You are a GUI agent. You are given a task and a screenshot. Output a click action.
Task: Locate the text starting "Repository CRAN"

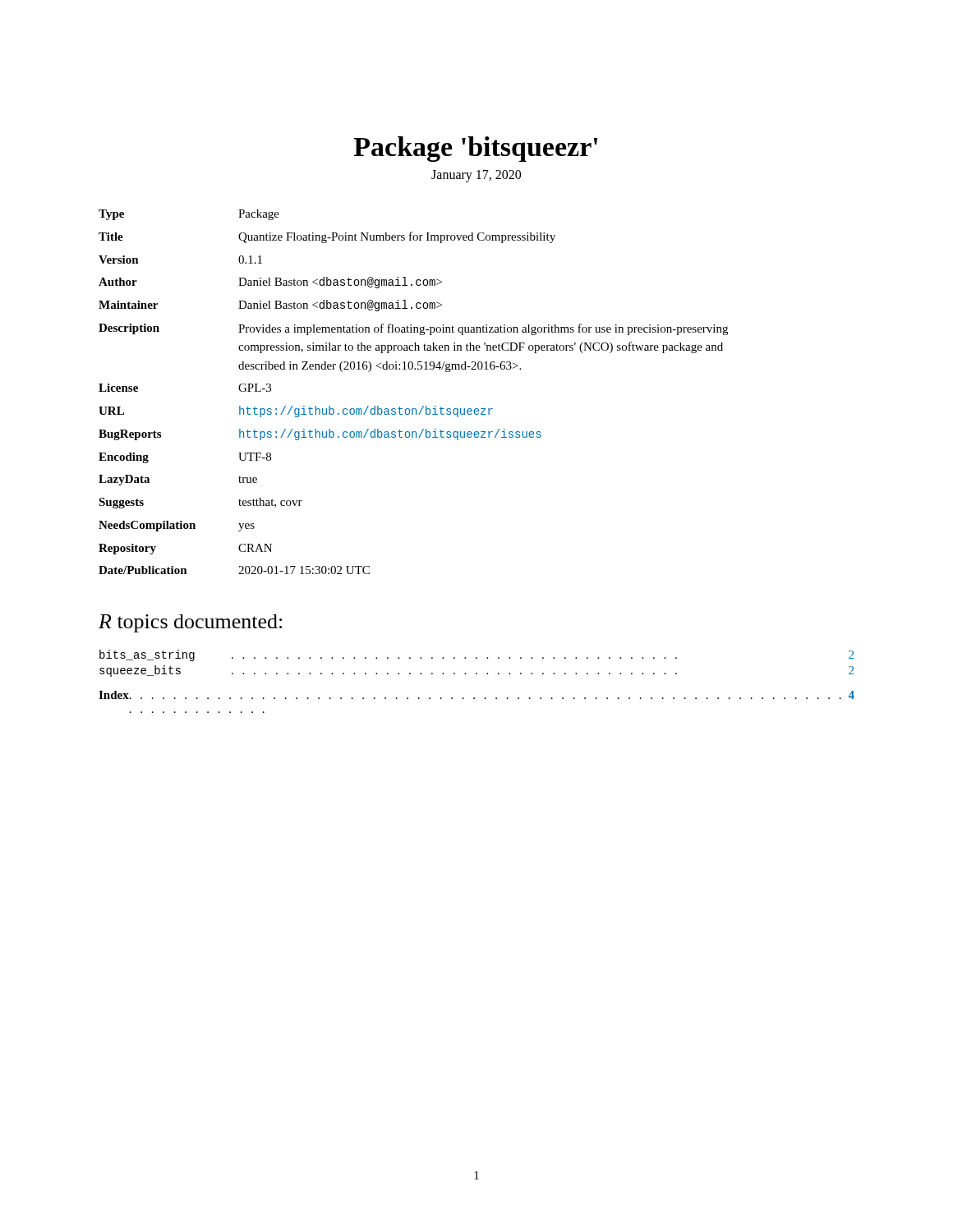pos(125,549)
